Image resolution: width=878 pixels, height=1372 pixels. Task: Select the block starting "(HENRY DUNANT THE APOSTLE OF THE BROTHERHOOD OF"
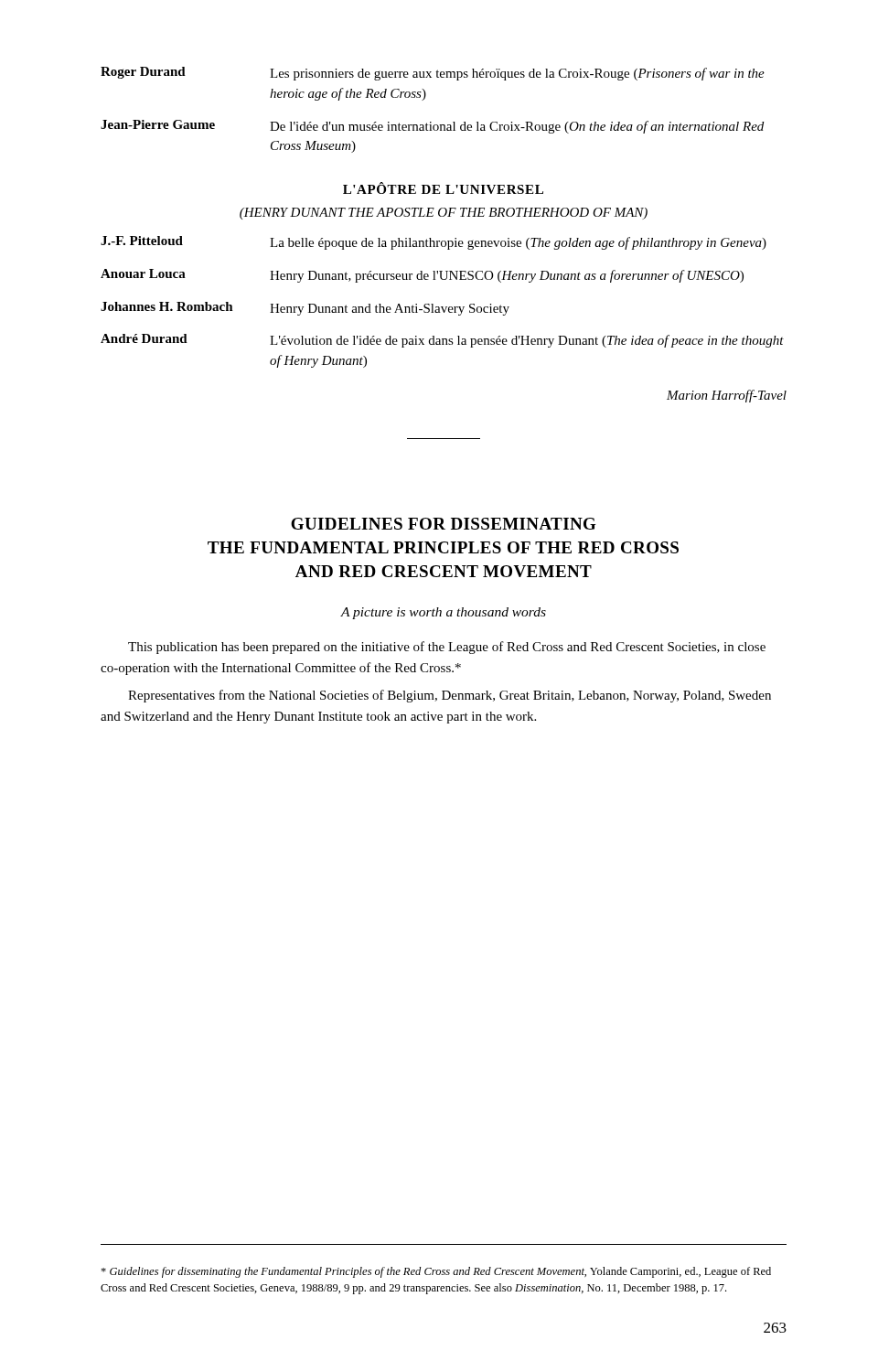[x=444, y=213]
